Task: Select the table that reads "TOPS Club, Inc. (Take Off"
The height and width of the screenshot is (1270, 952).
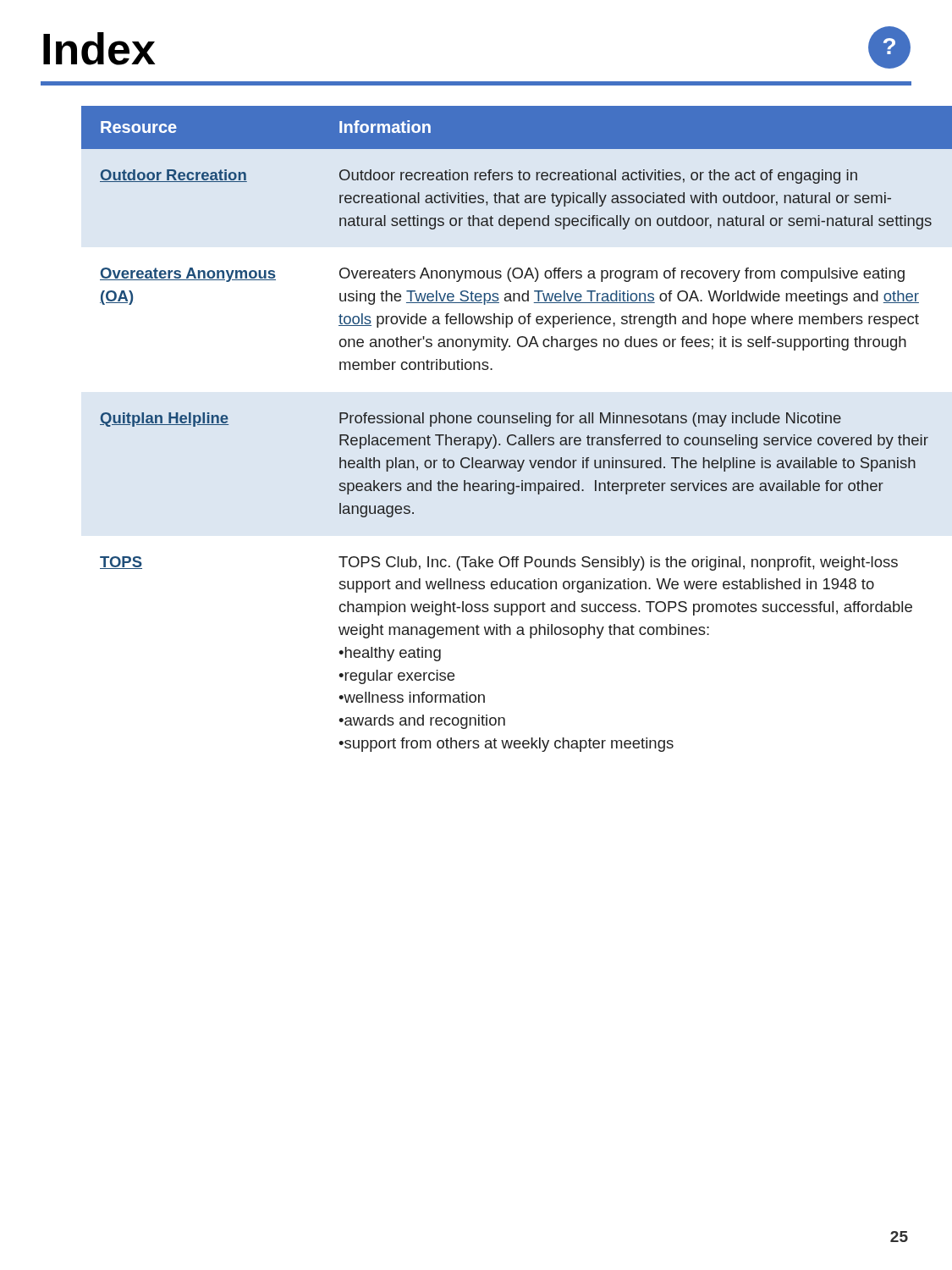Action: tap(476, 438)
